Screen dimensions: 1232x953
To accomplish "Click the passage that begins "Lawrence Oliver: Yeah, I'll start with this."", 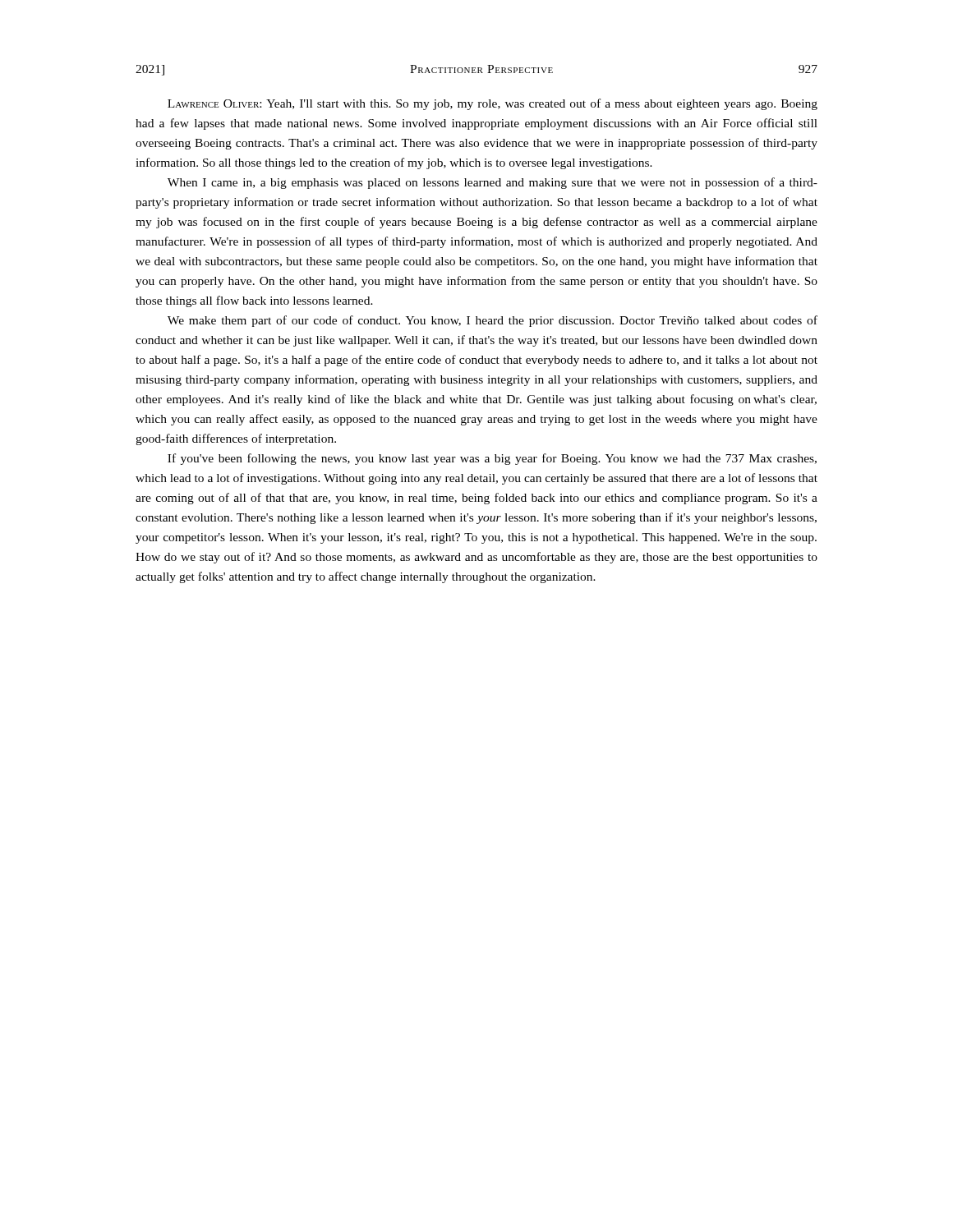I will (x=476, y=340).
